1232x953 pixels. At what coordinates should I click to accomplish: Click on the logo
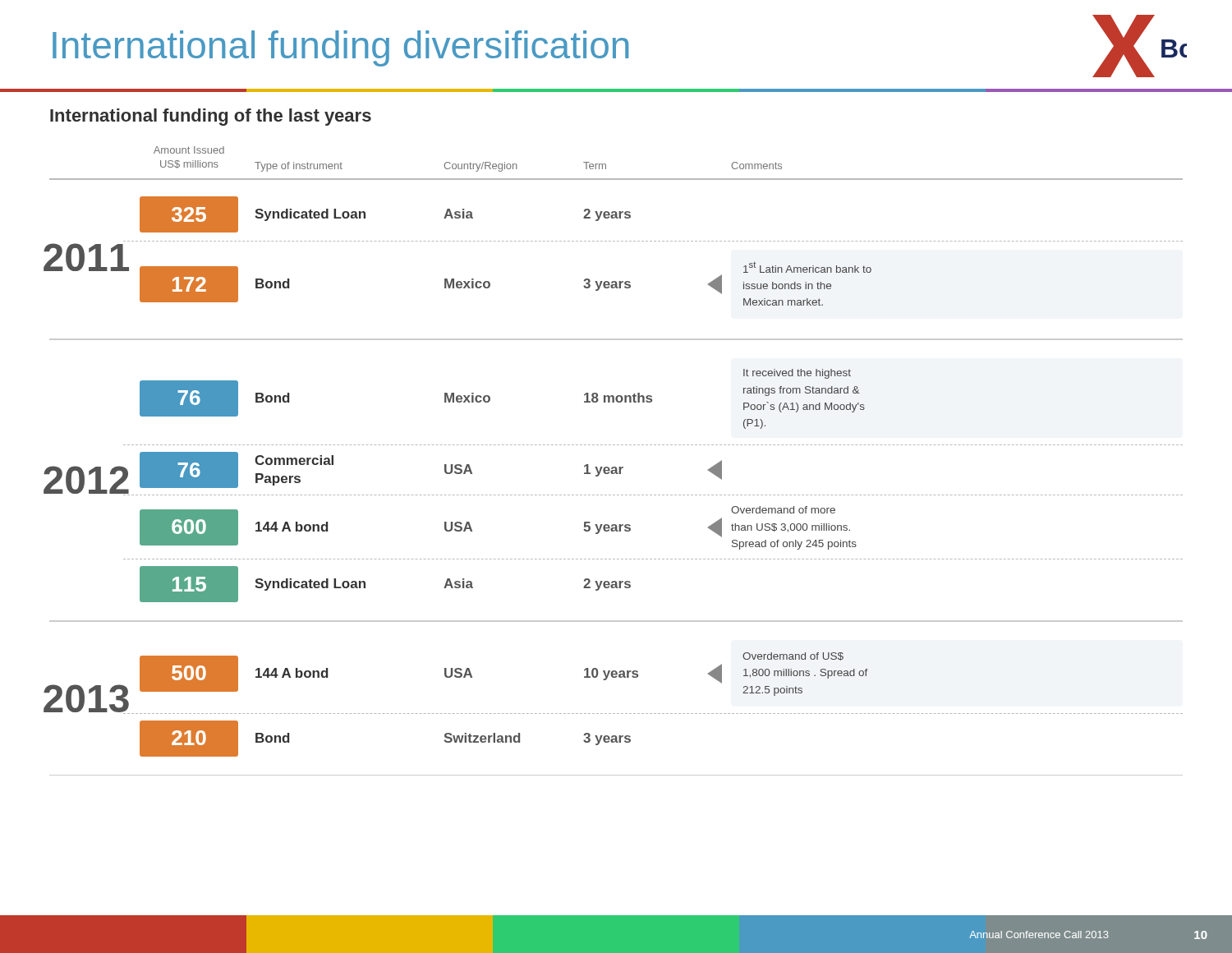click(x=1140, y=48)
